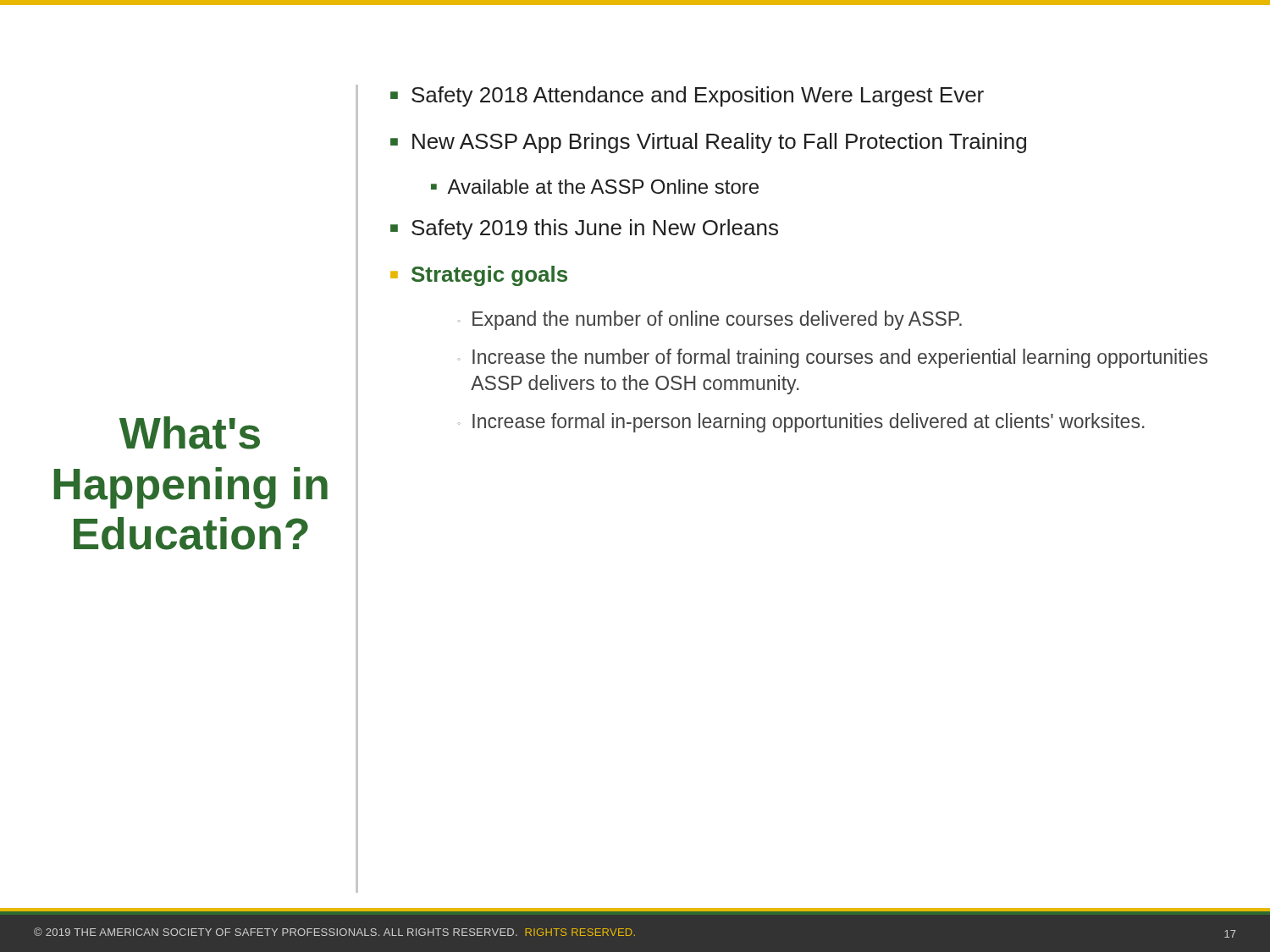Locate the block of text that opens with "■ Available at"
This screenshot has height=952, width=1270.
coord(595,187)
